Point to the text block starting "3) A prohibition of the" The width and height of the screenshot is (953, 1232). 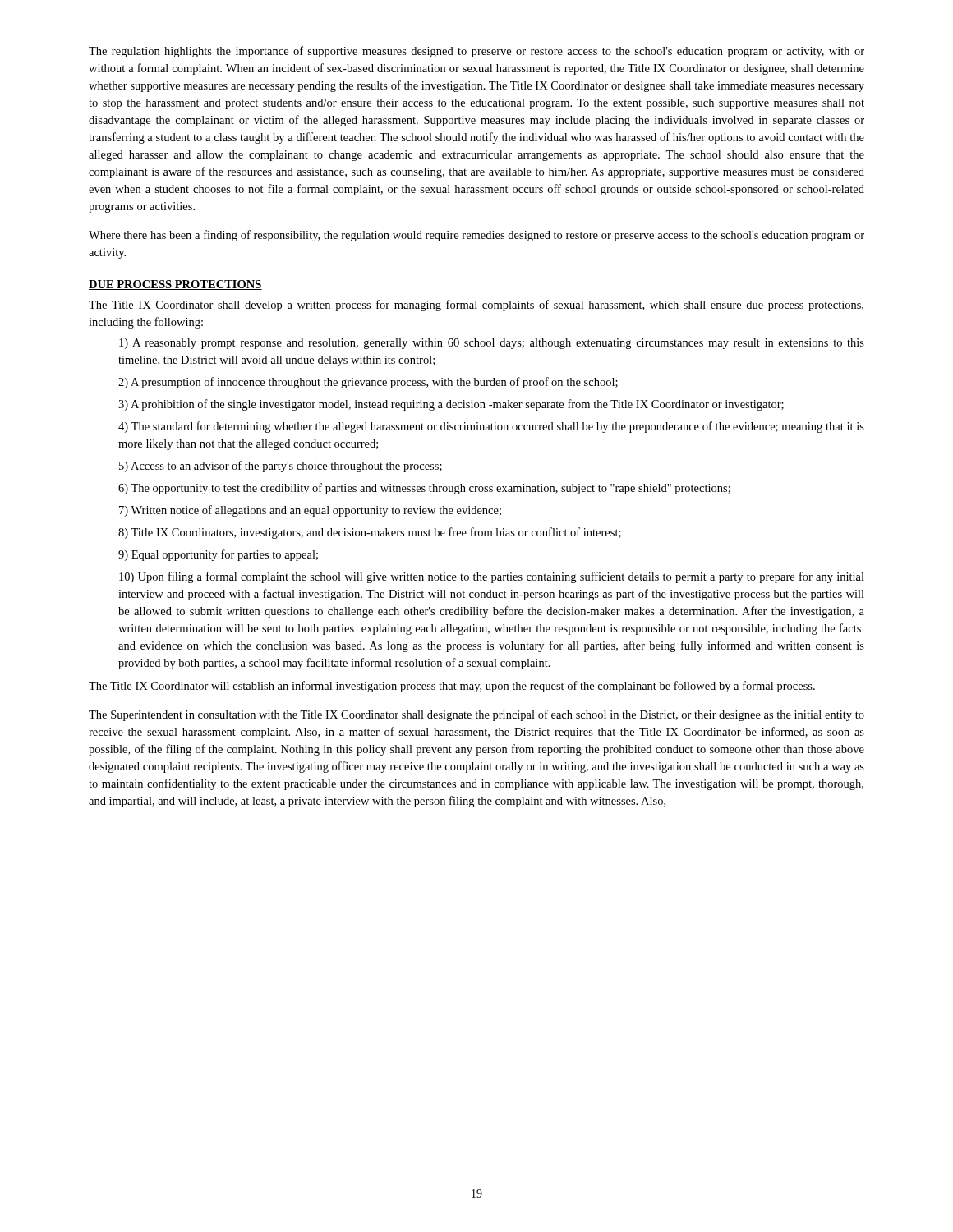pos(491,405)
